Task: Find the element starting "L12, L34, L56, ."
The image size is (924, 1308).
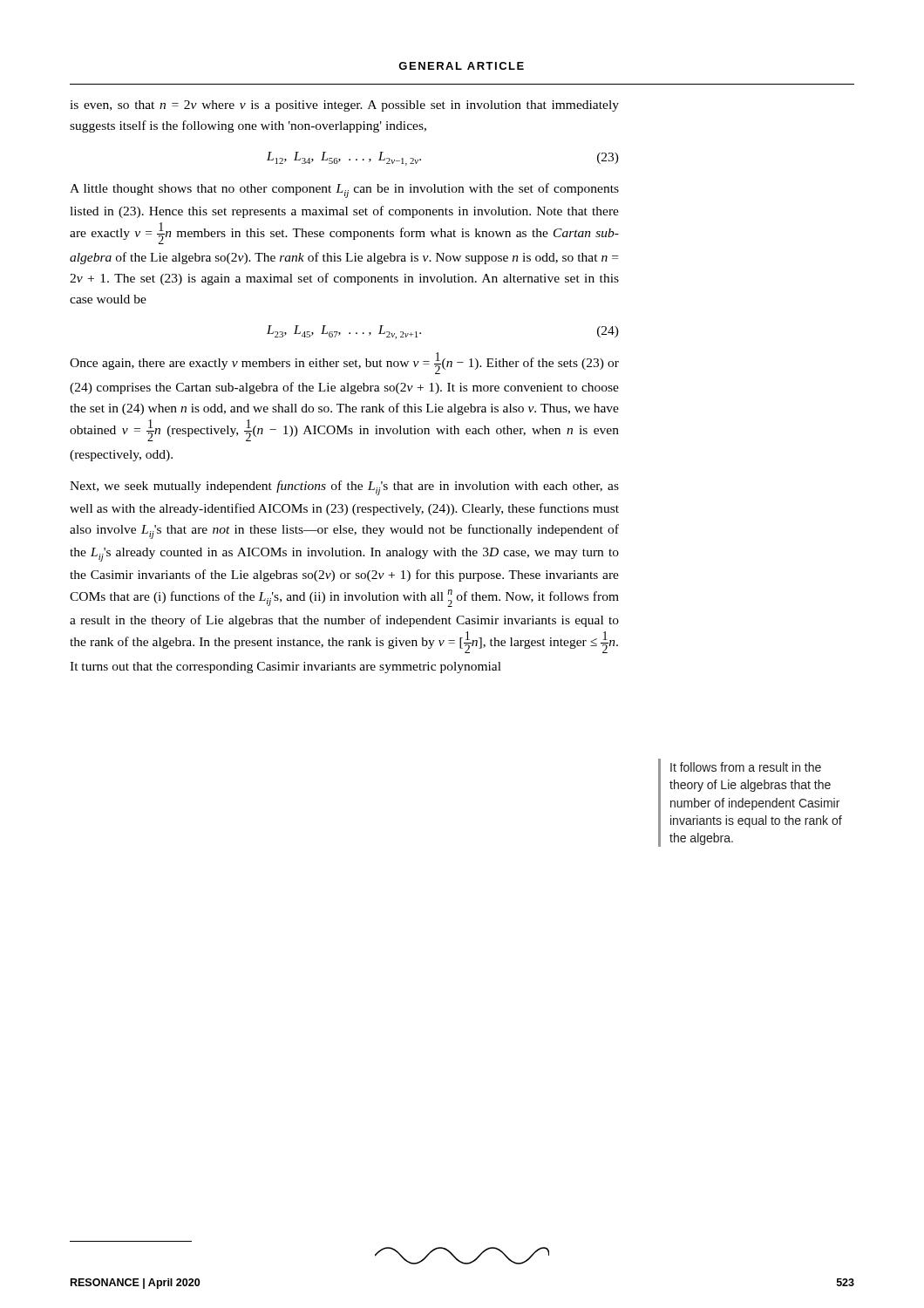Action: (344, 157)
